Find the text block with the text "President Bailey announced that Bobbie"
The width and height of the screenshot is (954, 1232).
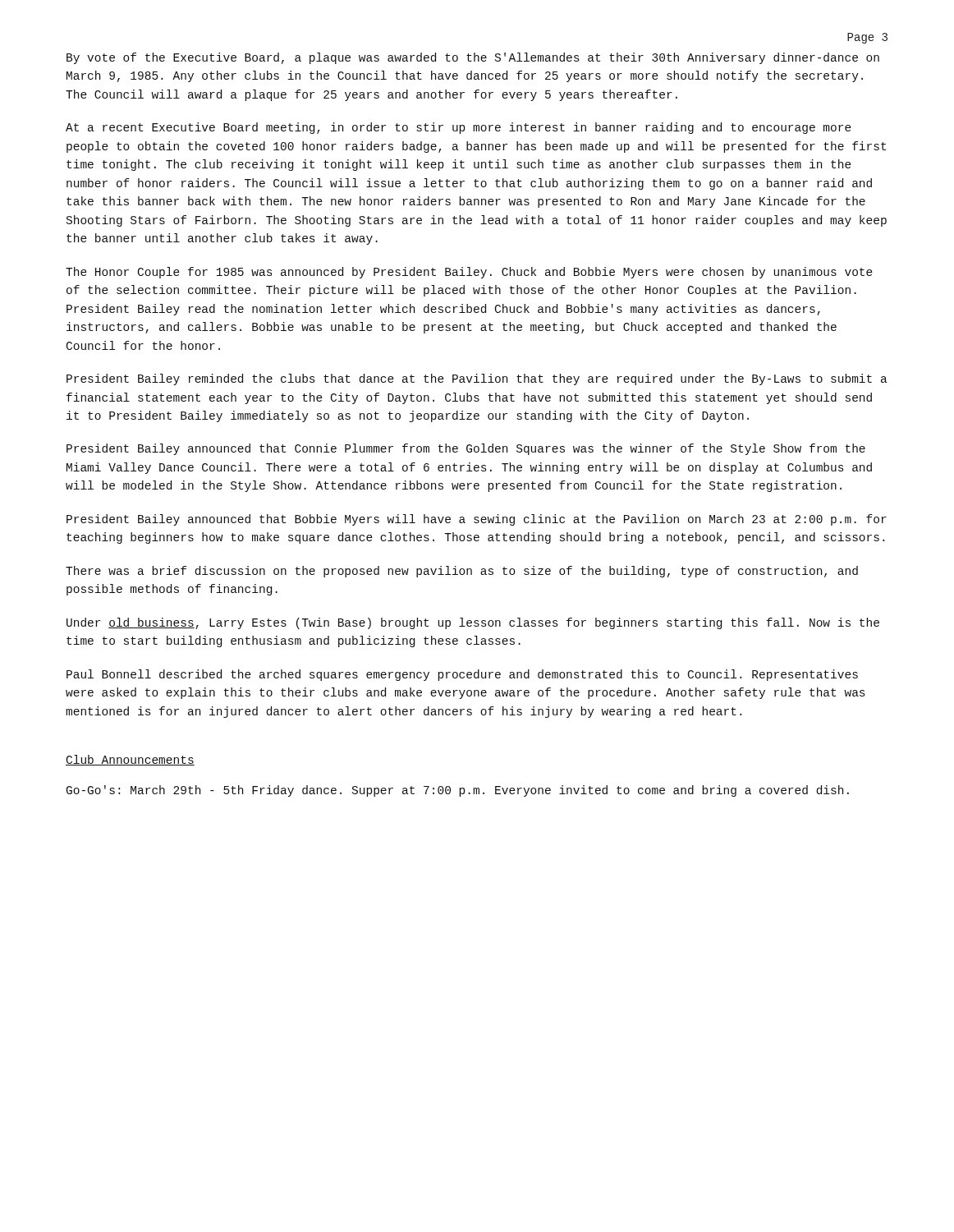click(x=476, y=529)
